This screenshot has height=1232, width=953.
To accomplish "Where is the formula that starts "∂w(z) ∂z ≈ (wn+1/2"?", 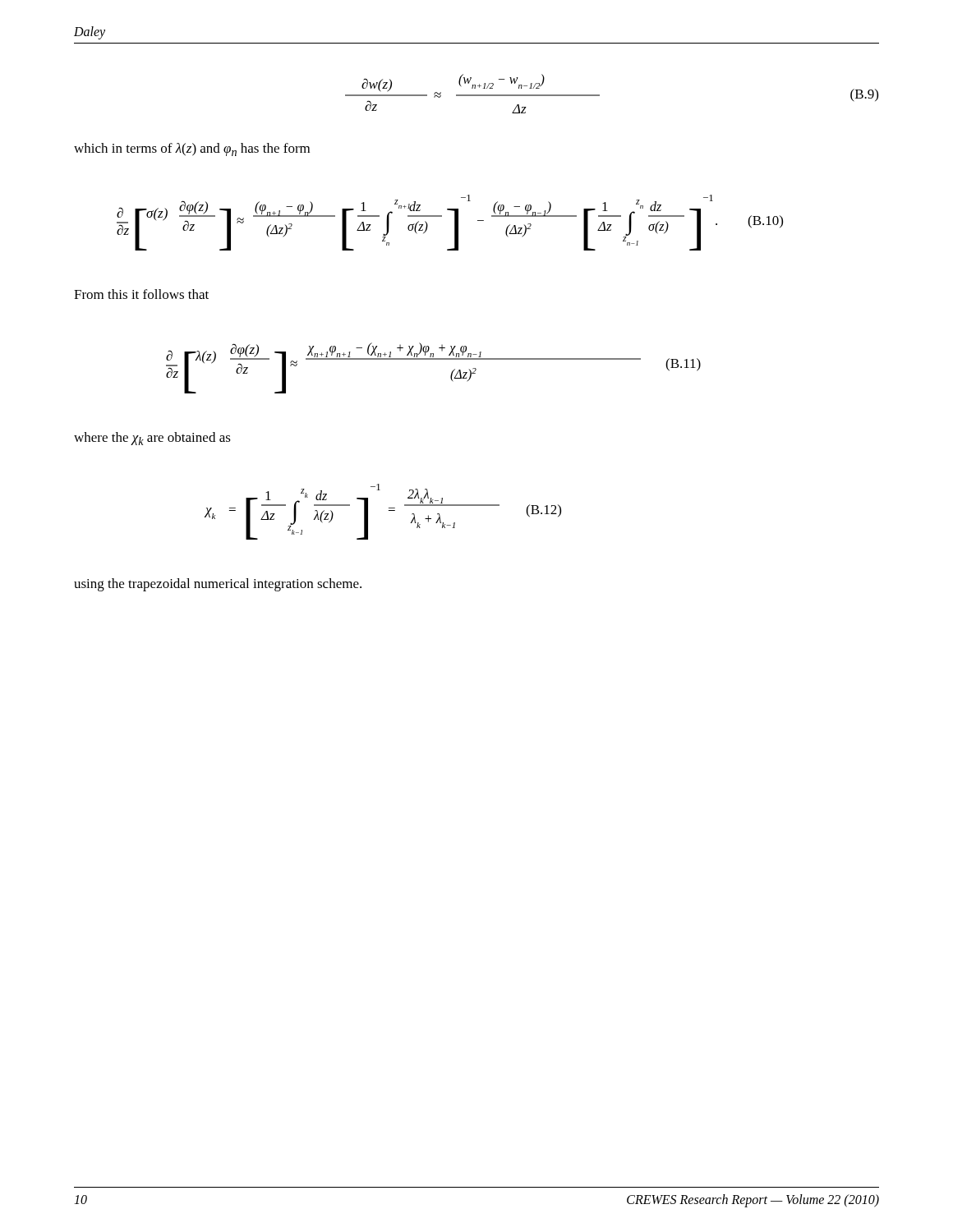I will coord(608,94).
